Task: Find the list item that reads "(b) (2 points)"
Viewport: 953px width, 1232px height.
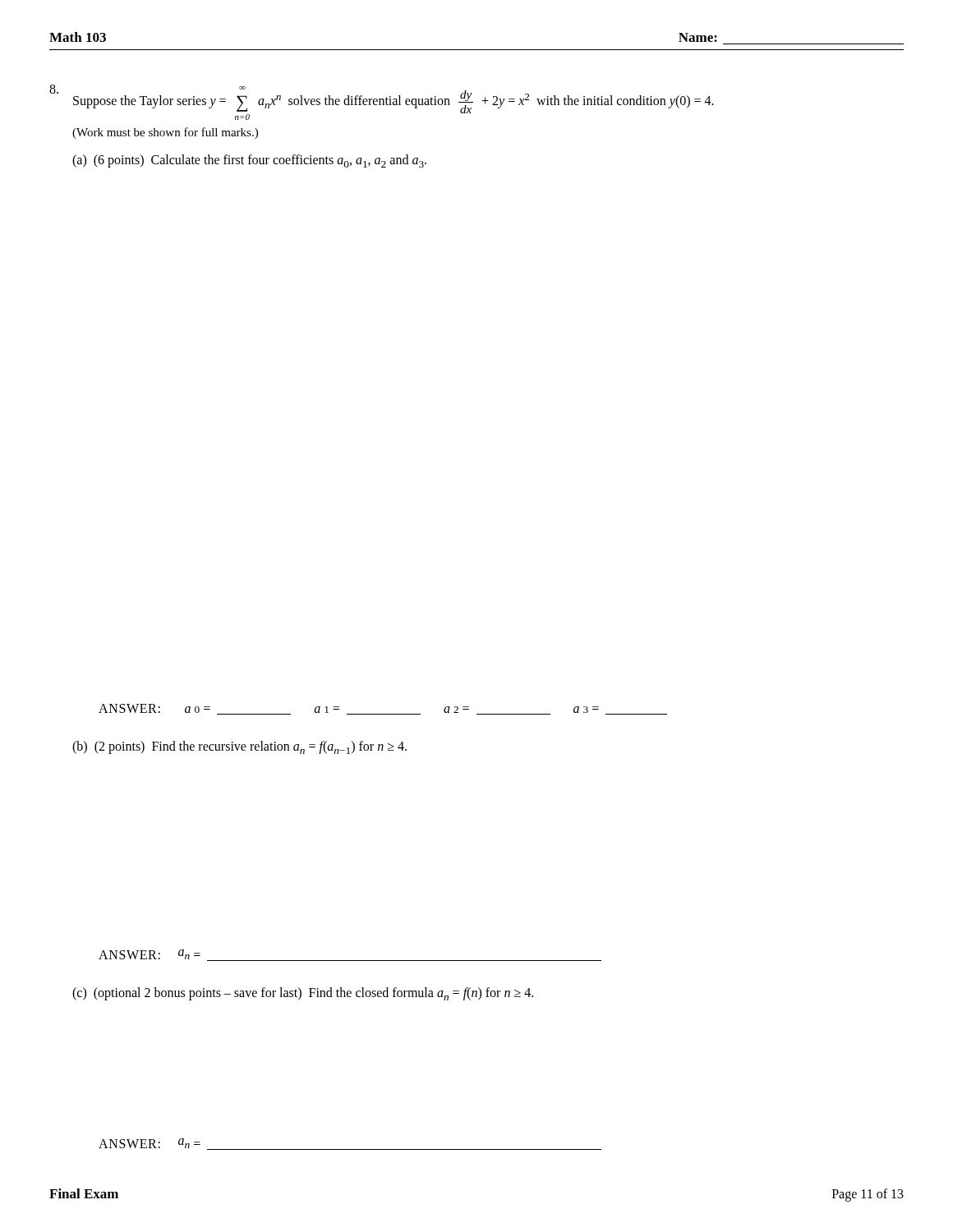Action: click(240, 748)
